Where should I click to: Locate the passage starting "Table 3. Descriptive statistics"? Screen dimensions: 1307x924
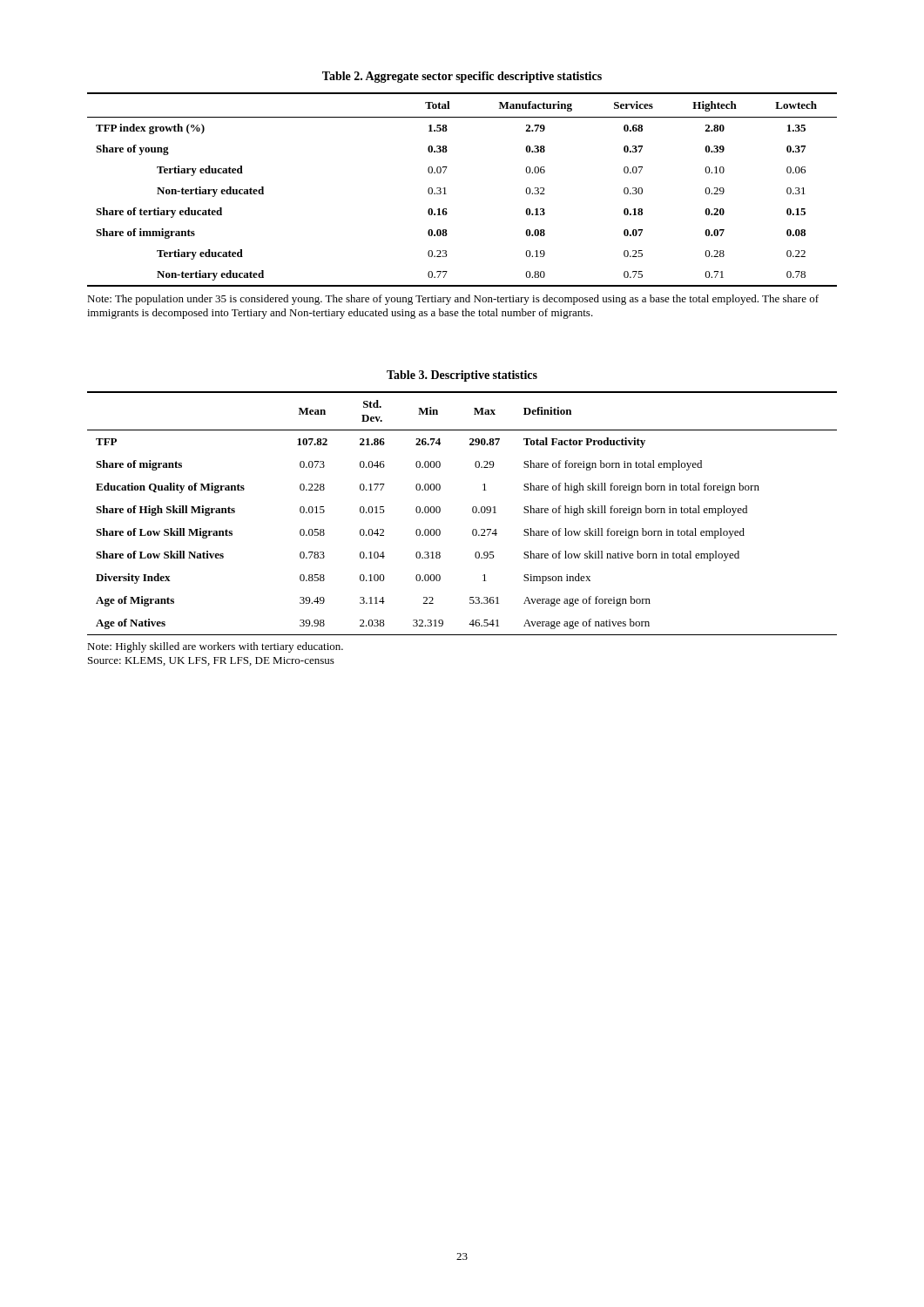(462, 375)
